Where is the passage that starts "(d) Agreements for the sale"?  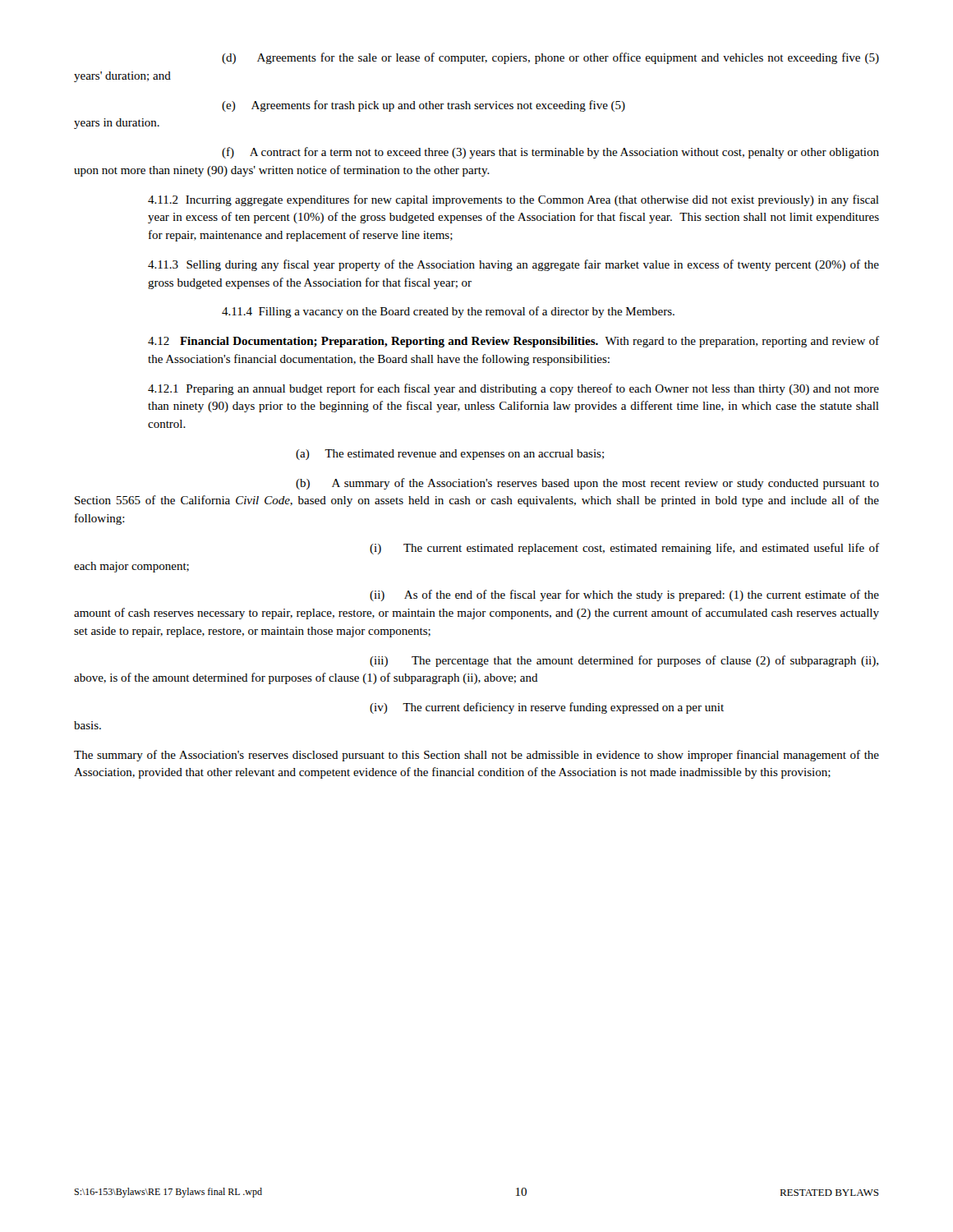pyautogui.click(x=476, y=66)
